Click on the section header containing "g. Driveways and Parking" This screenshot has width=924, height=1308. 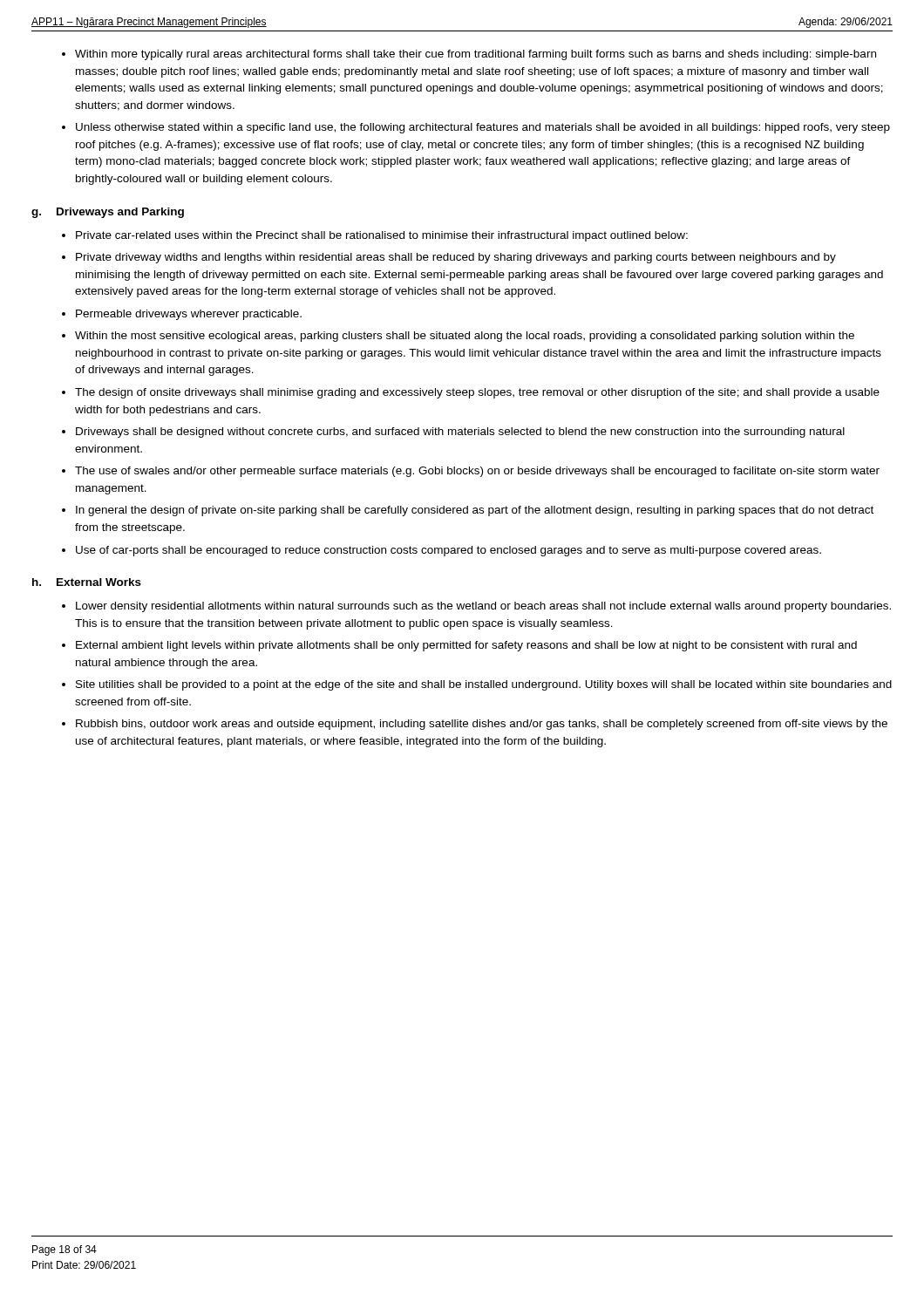tap(108, 211)
